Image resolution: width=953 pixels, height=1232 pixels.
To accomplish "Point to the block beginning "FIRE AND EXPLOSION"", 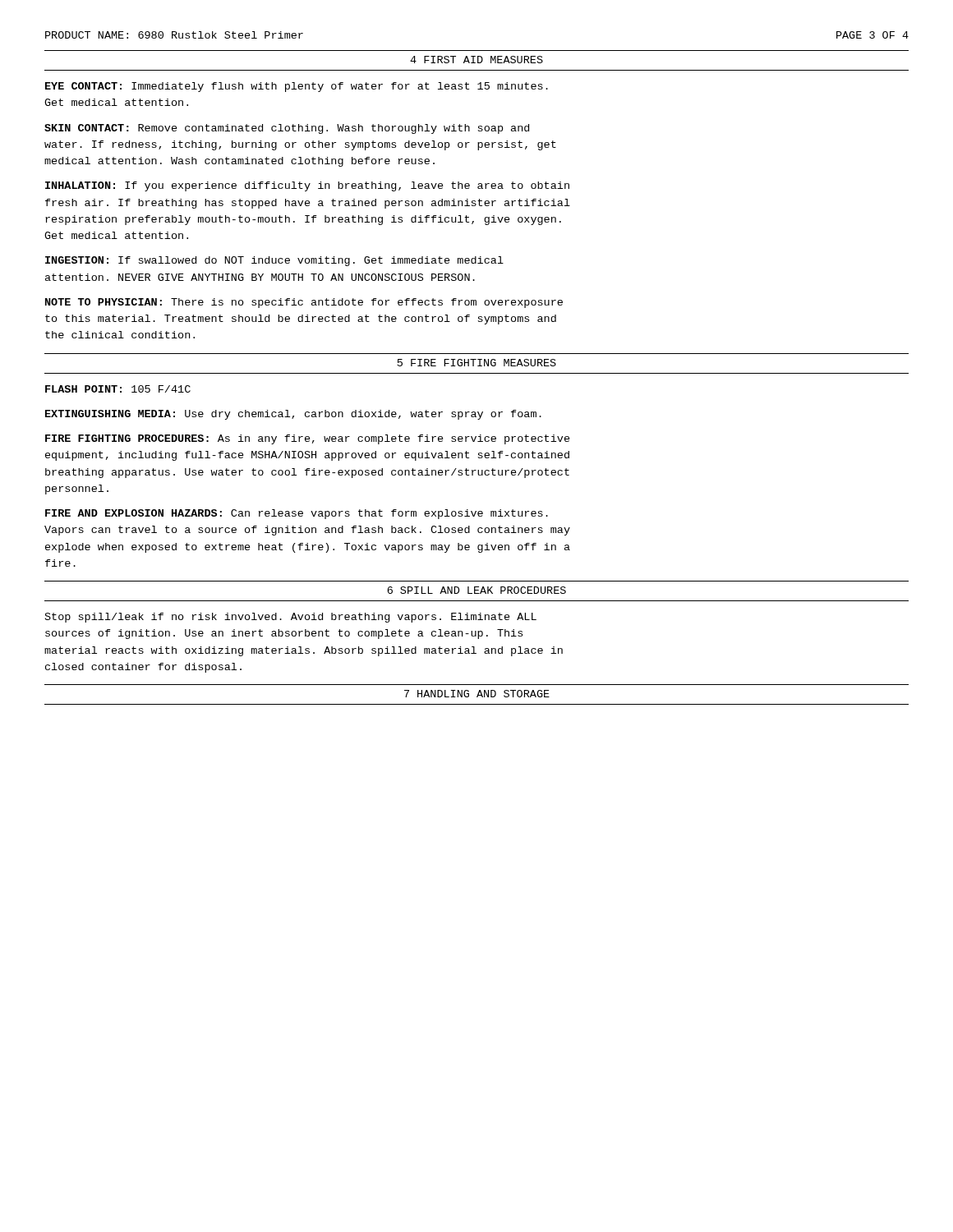I will tap(307, 539).
